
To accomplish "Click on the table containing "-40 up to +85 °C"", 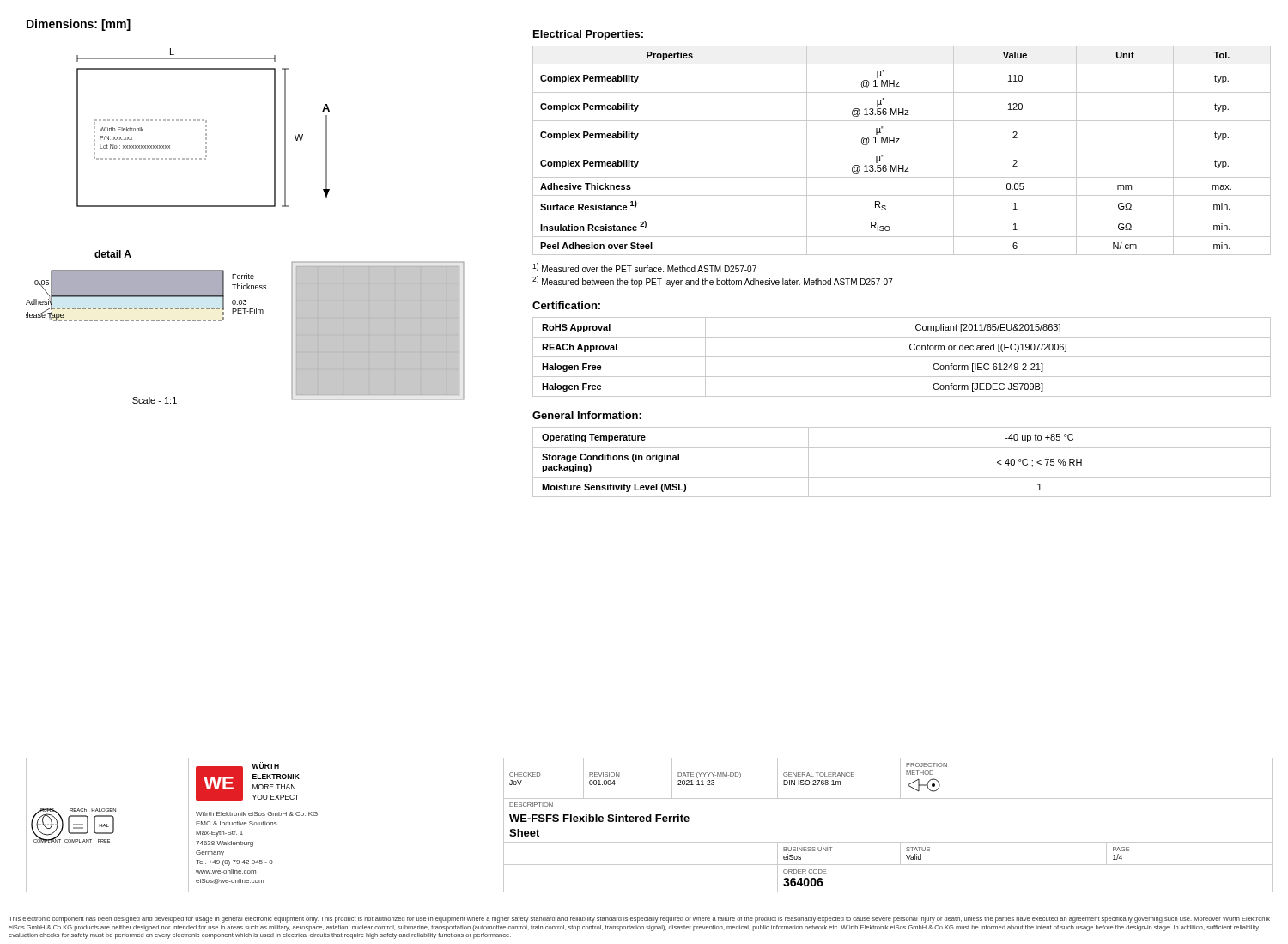I will click(902, 462).
